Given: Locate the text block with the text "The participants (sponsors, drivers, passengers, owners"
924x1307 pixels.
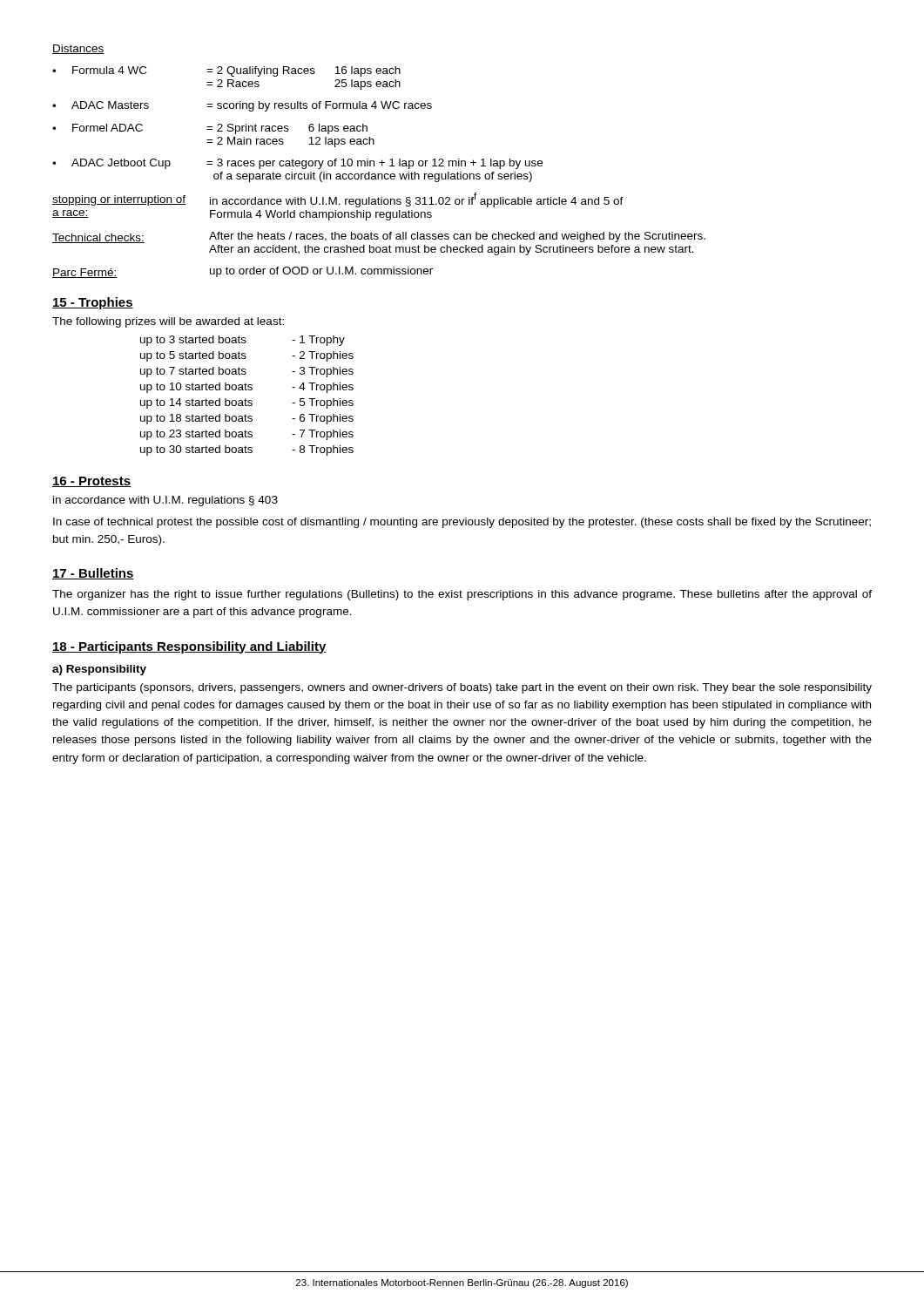Looking at the screenshot, I should pyautogui.click(x=462, y=722).
